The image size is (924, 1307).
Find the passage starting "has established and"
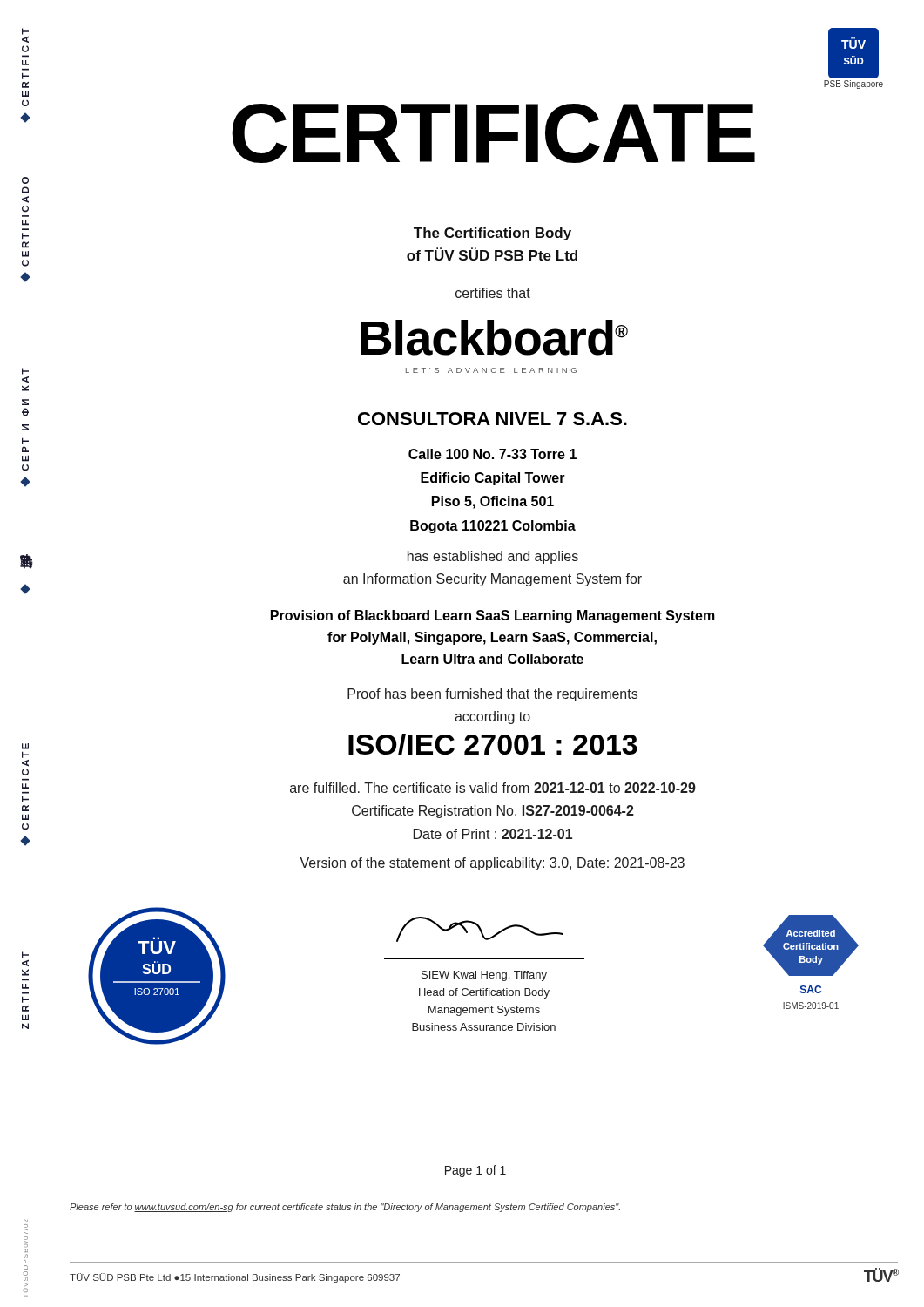point(492,567)
